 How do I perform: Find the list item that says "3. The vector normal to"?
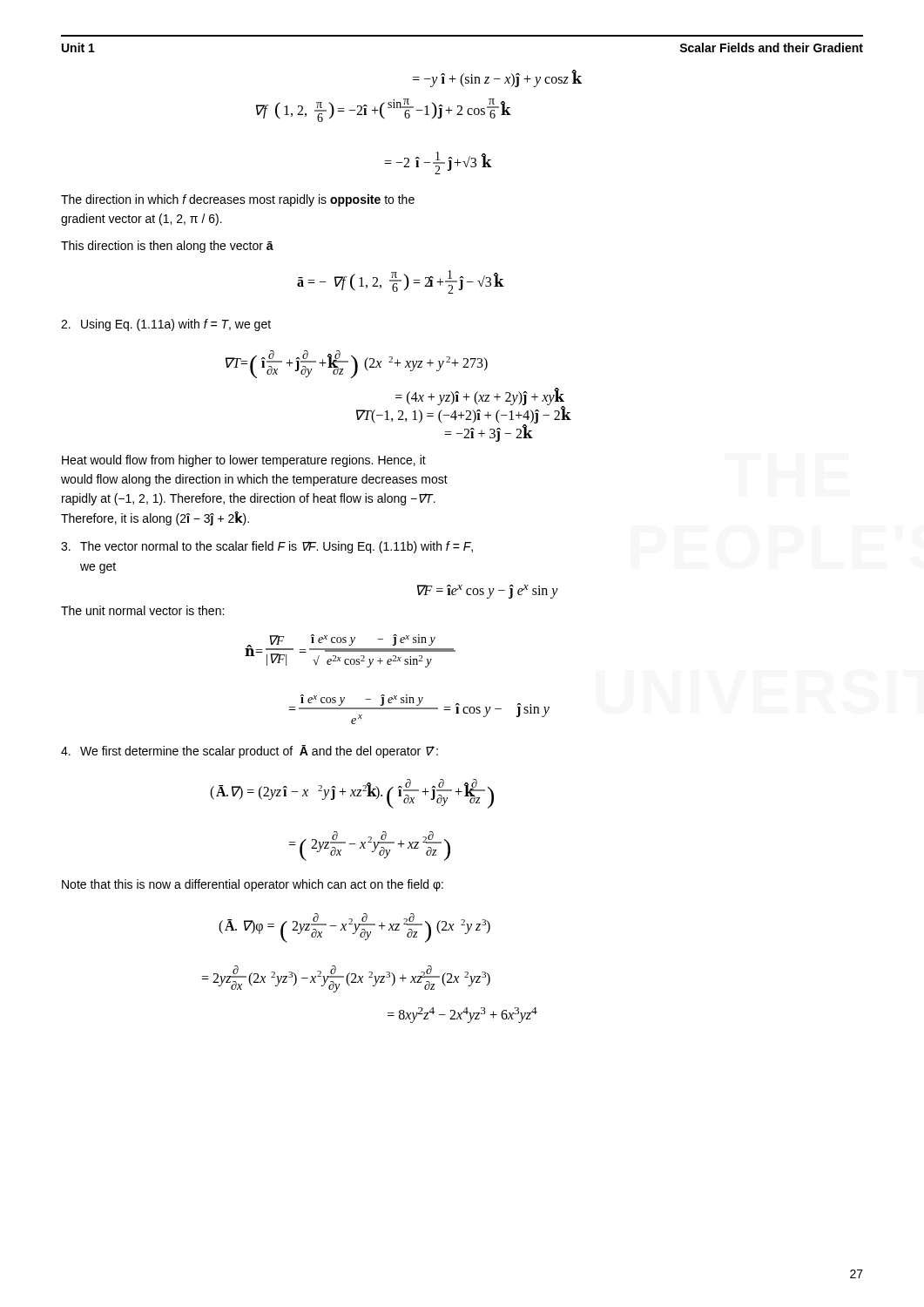tap(267, 556)
